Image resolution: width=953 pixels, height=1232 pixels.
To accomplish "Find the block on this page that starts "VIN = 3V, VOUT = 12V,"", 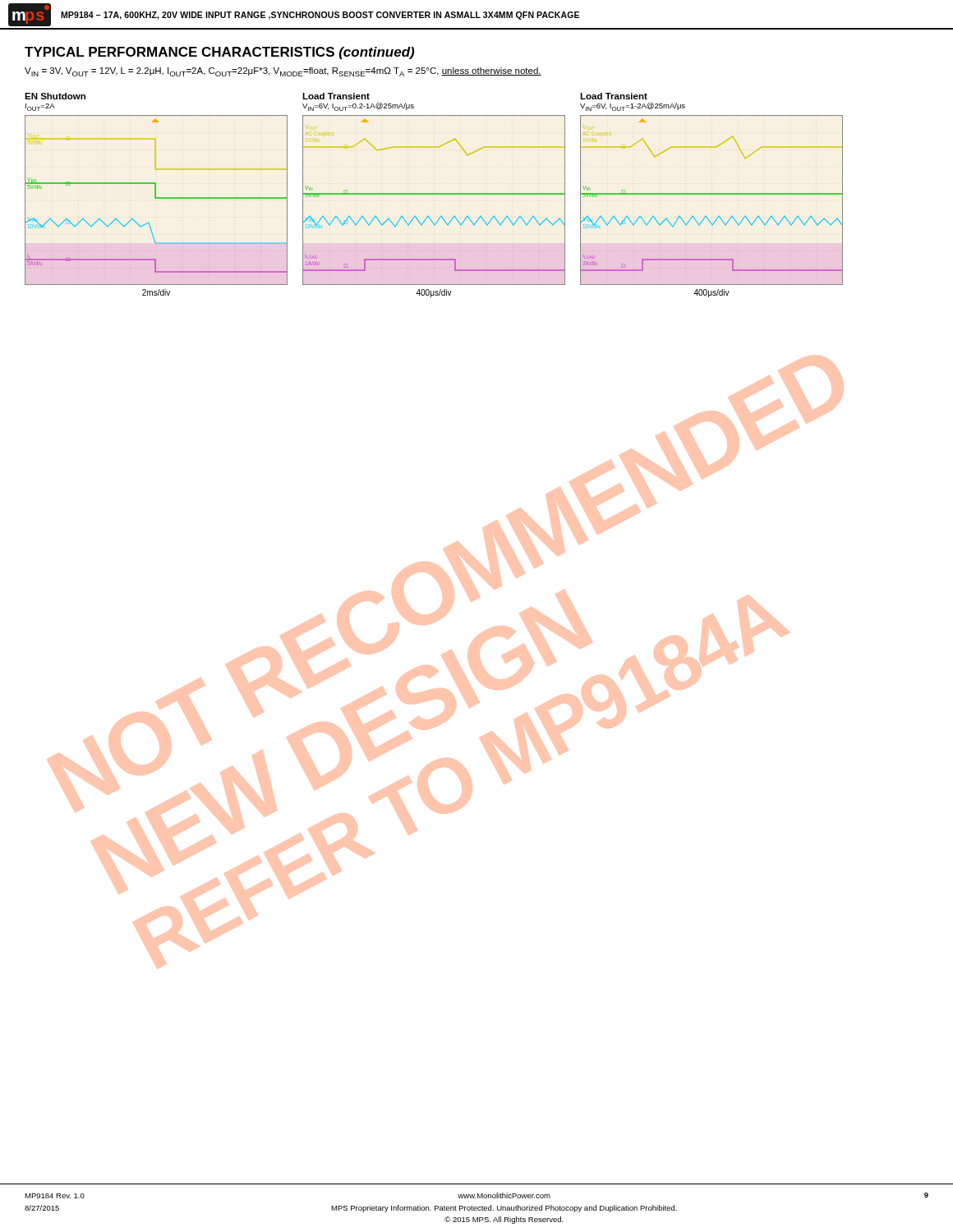I will tap(283, 72).
